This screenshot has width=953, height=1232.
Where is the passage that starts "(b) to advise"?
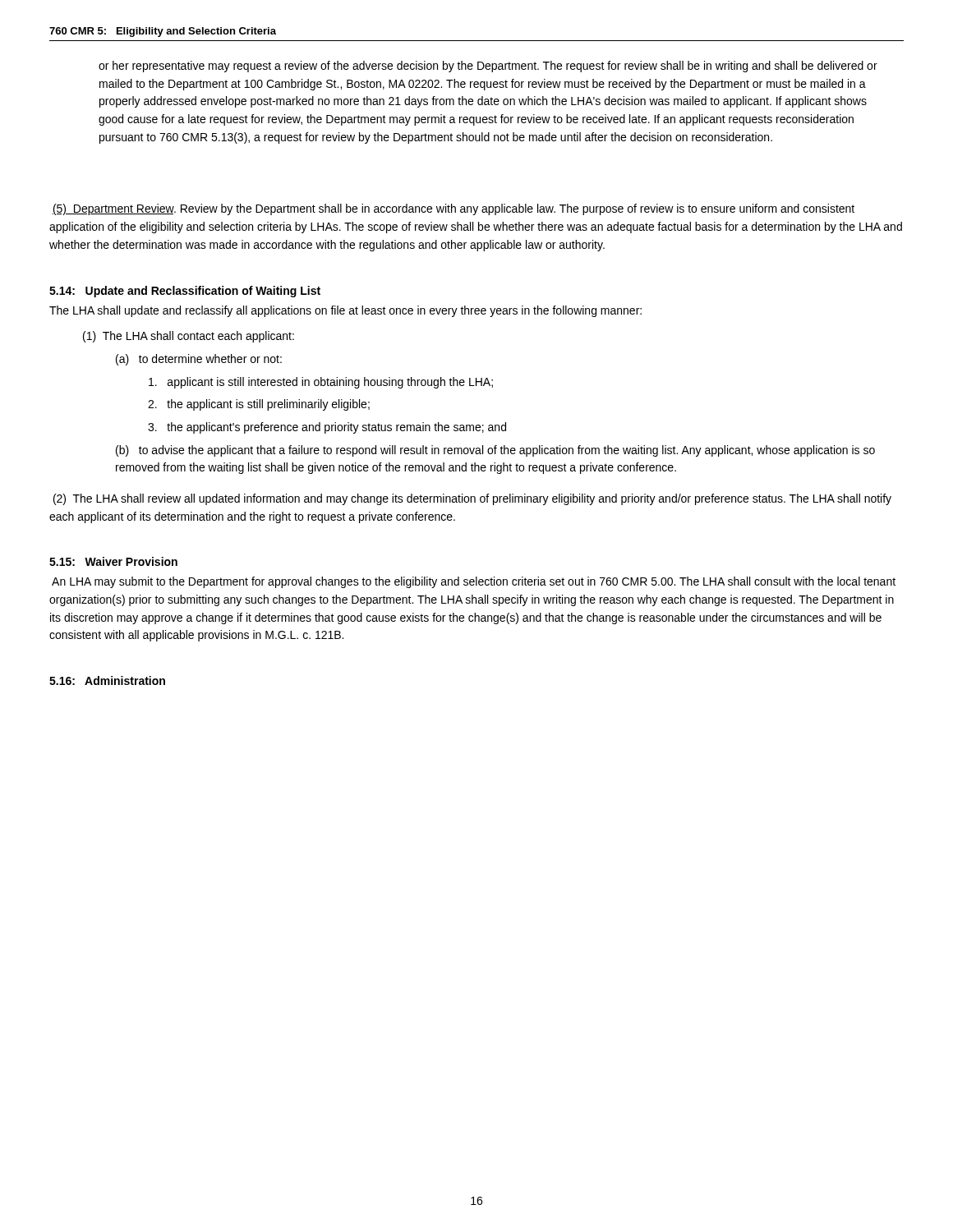click(495, 459)
